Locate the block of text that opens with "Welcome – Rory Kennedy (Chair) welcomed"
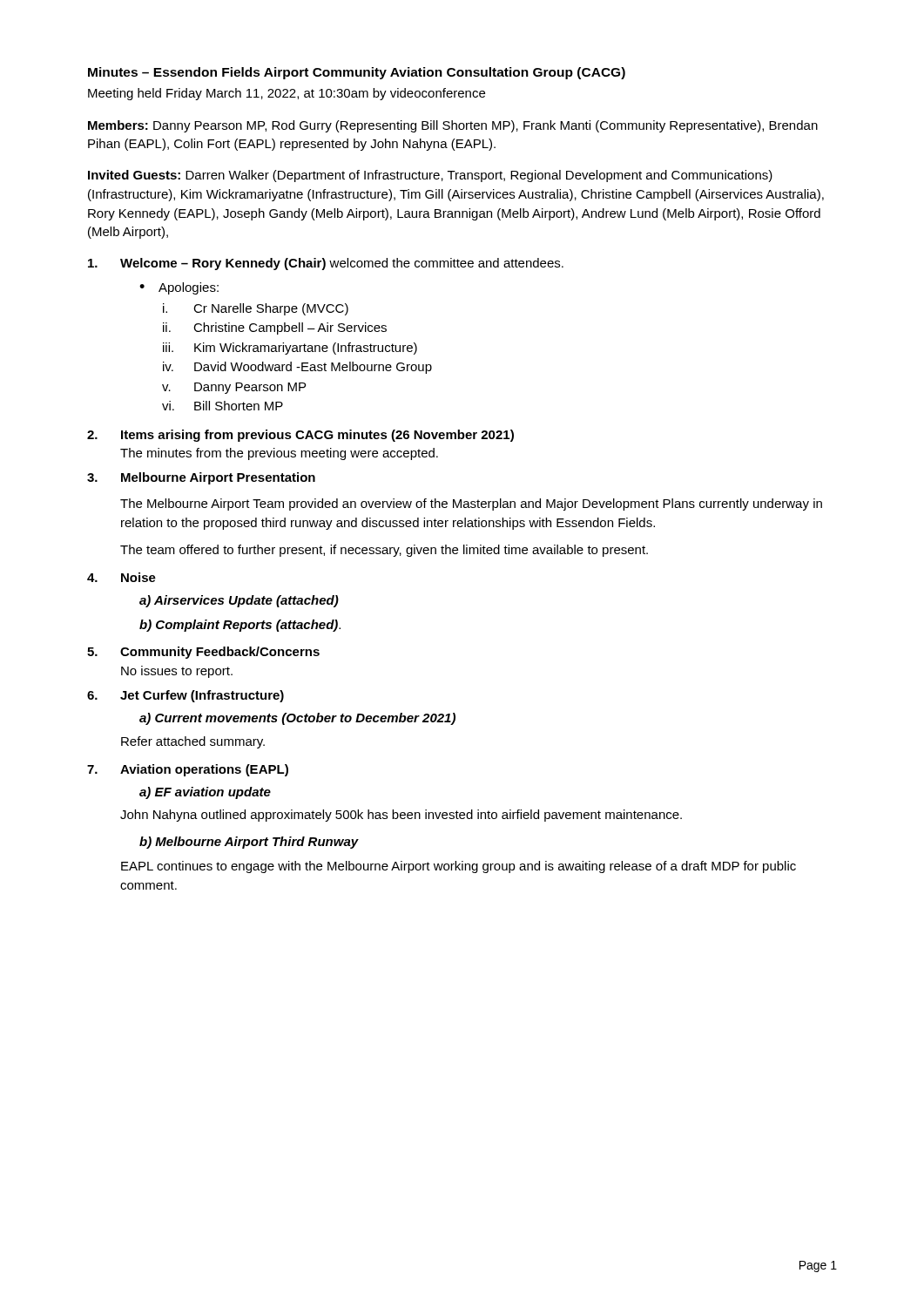Image resolution: width=924 pixels, height=1307 pixels. [326, 263]
